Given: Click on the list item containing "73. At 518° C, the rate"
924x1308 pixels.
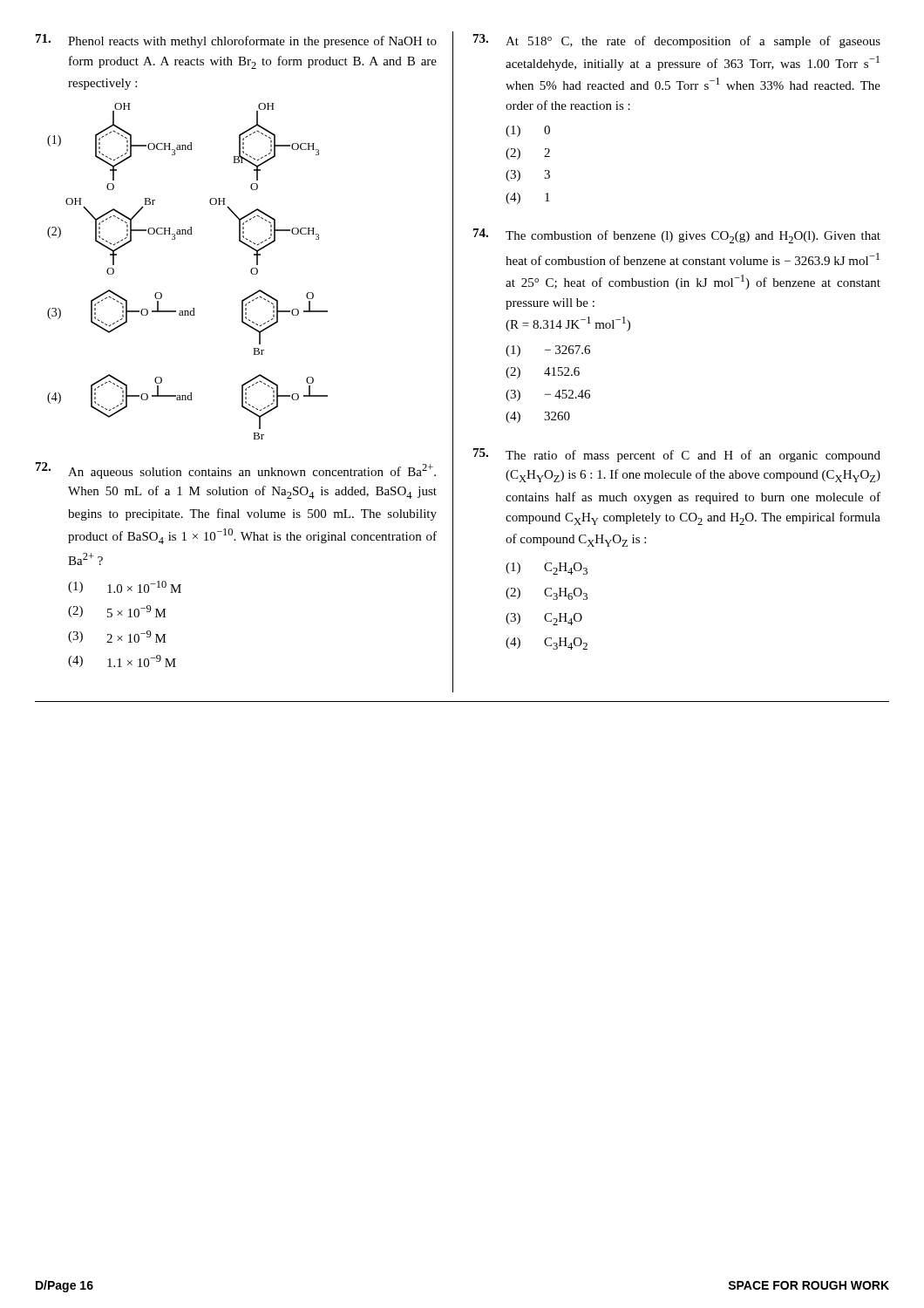Looking at the screenshot, I should click(677, 41).
